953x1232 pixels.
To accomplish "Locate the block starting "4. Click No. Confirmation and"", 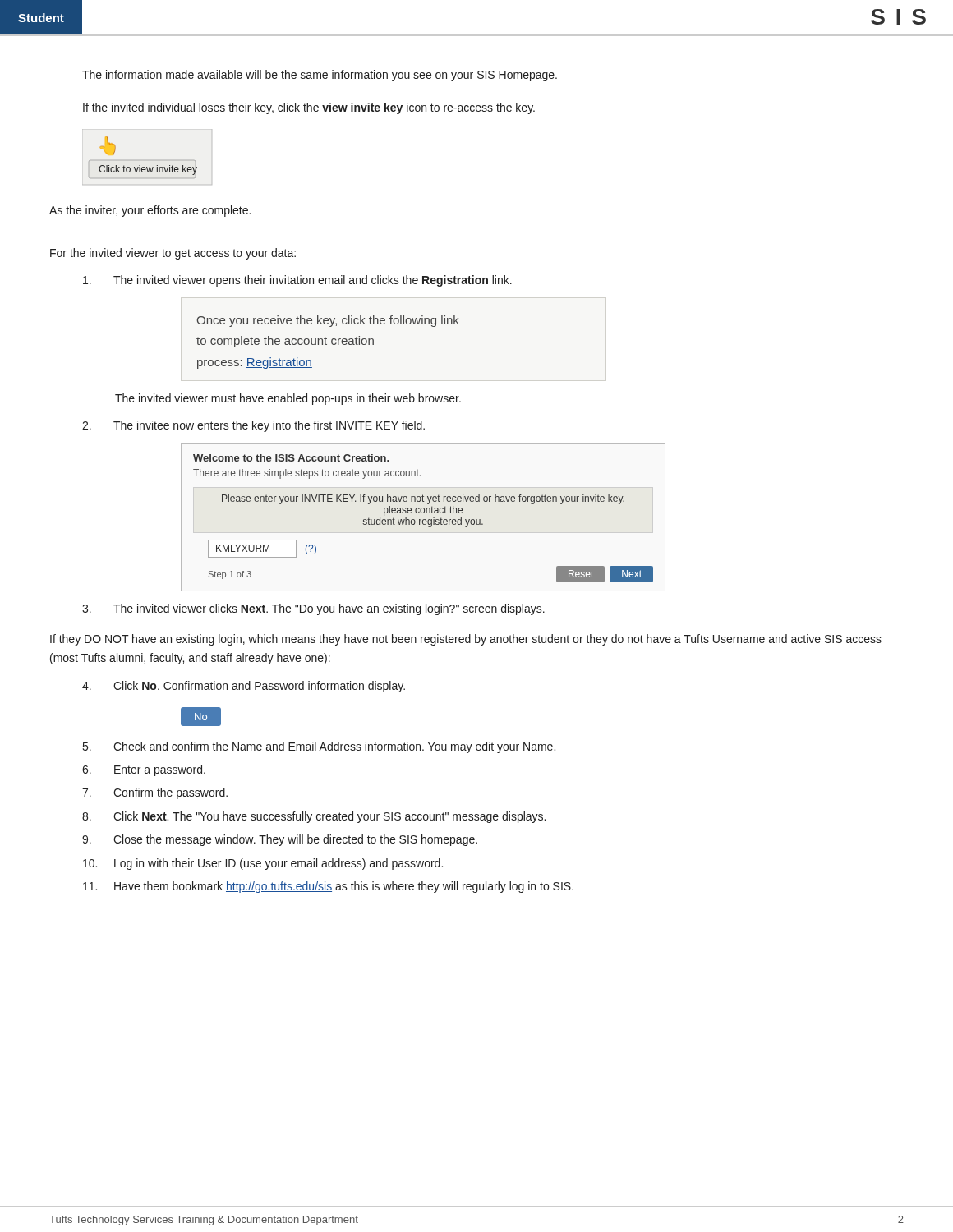I will [x=244, y=687].
